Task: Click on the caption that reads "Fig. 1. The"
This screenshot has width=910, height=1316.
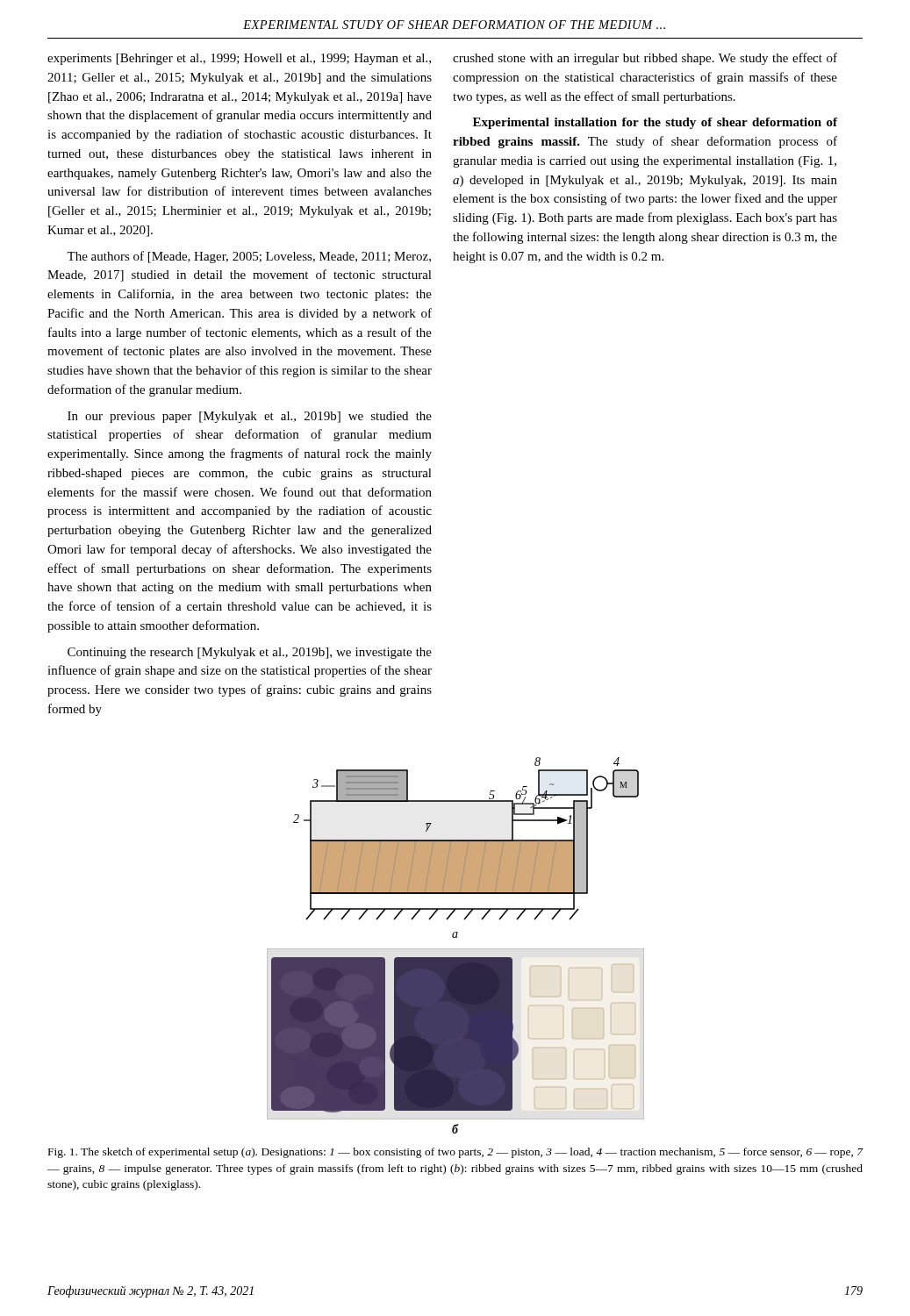Action: (455, 1168)
